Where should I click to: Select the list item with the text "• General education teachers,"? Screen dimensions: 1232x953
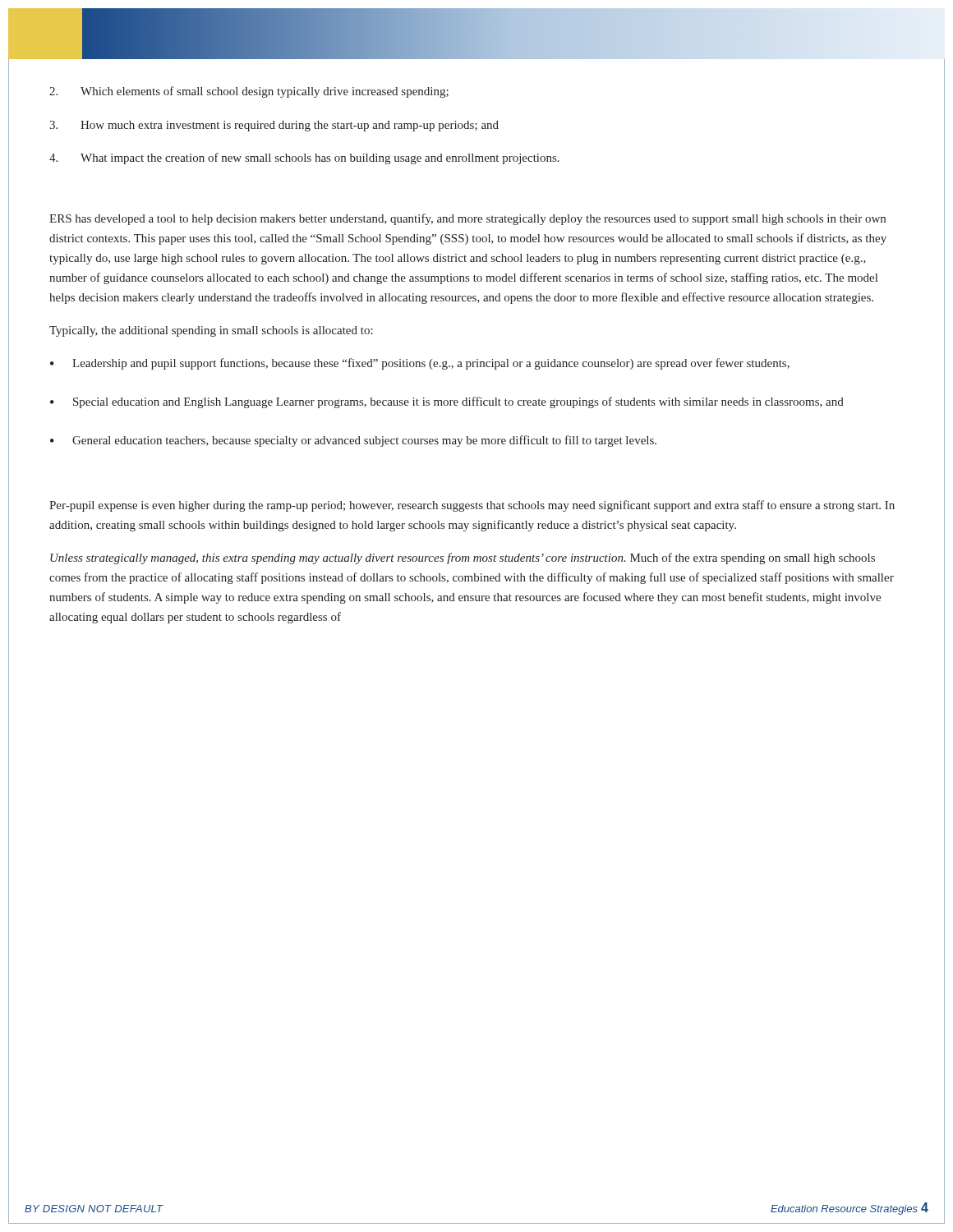[x=476, y=441]
